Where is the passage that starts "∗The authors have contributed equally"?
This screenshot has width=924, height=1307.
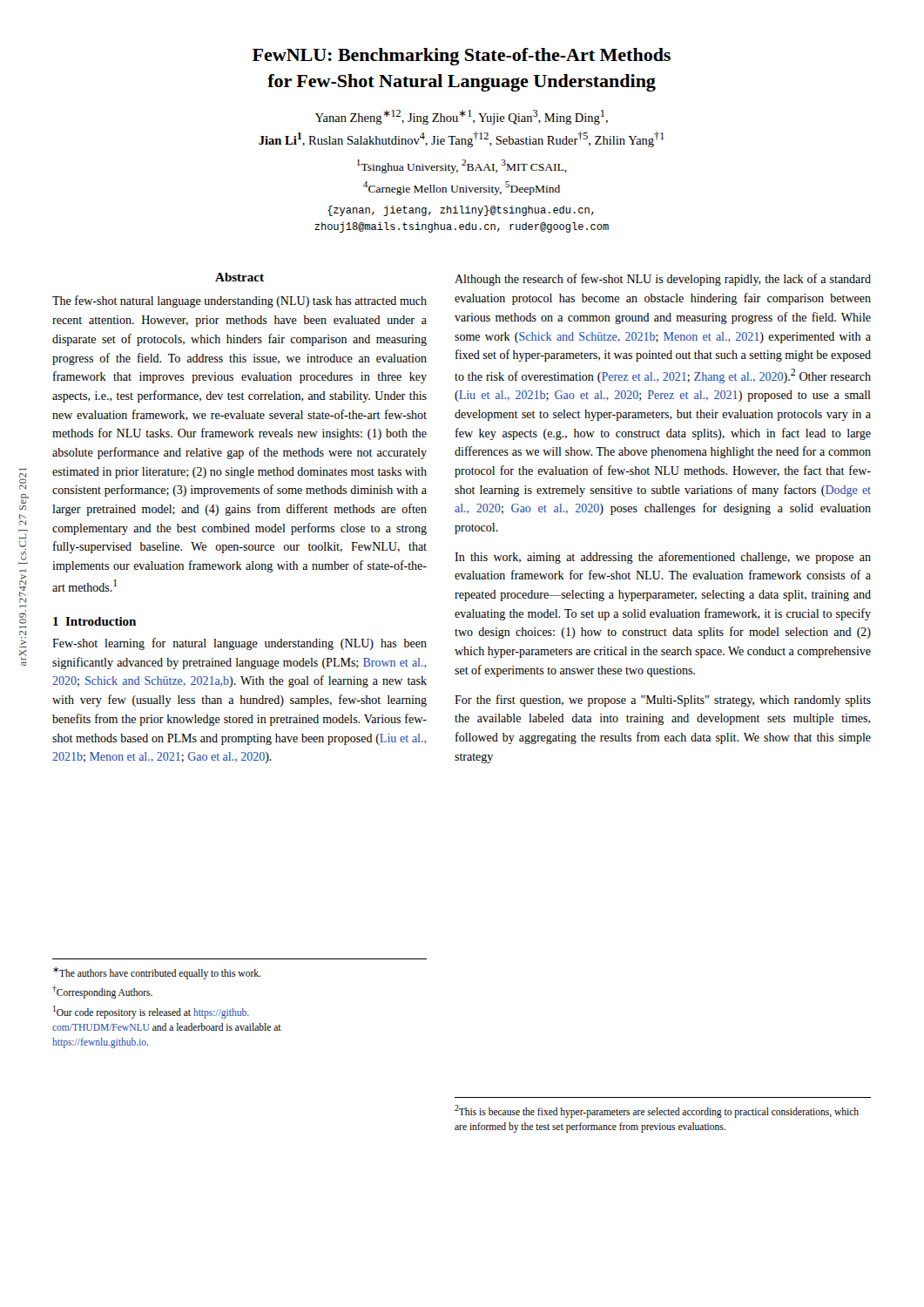point(157,971)
